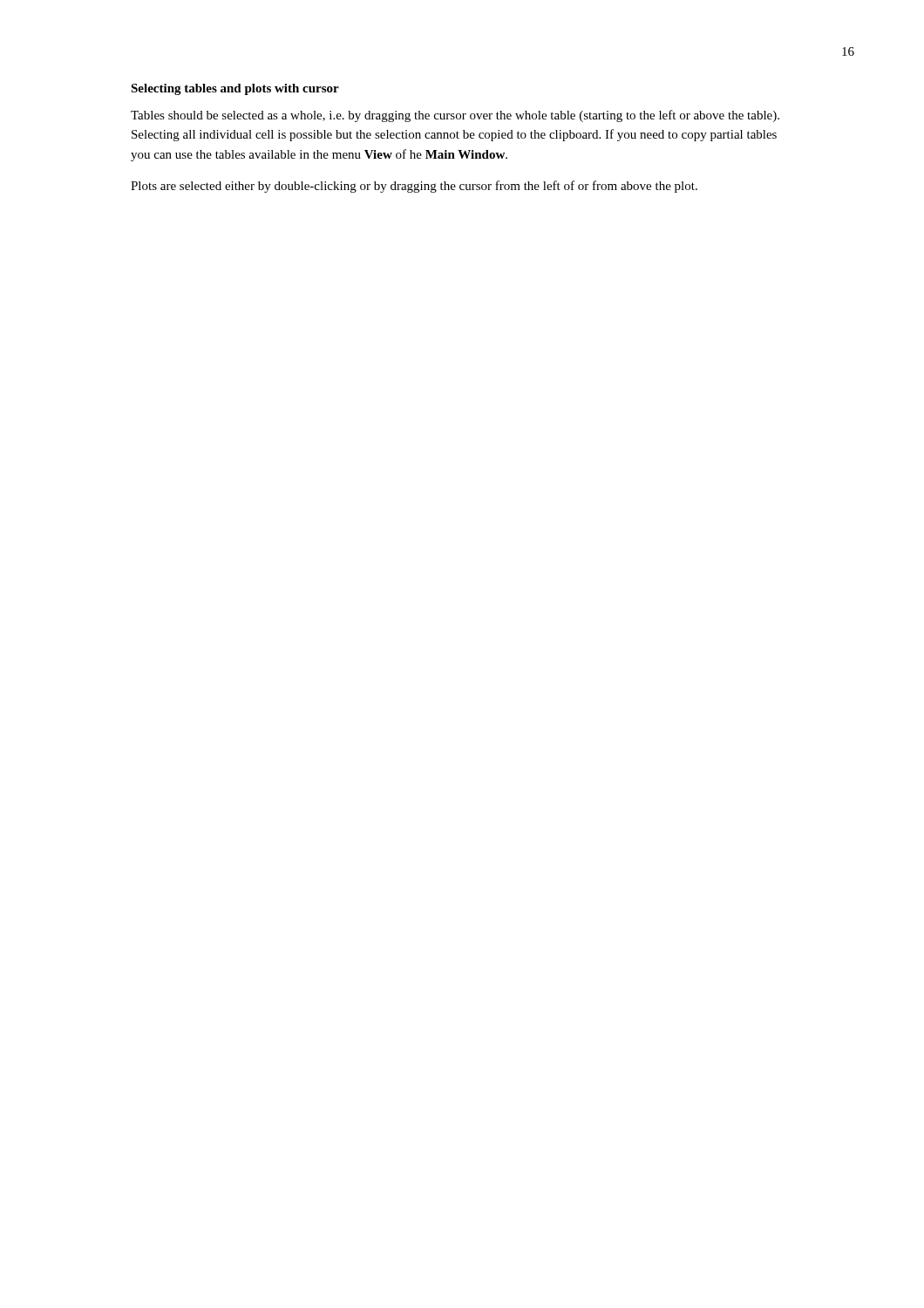Viewport: 924px width, 1308px height.
Task: Find the block on this page that starts "Tables should be selected as a"
Action: (455, 134)
